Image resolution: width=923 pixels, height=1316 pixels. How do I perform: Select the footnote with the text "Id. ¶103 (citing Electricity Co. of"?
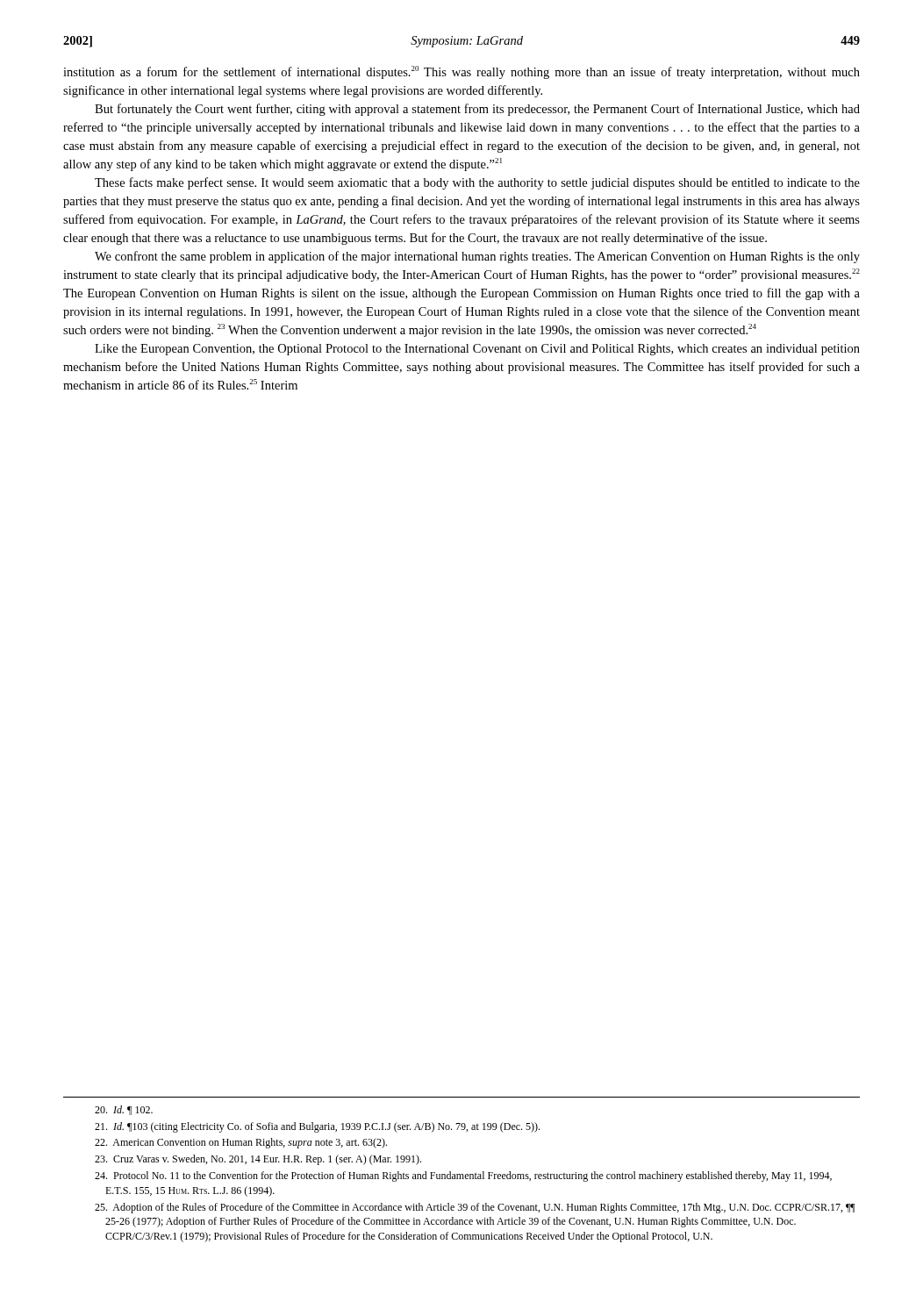point(318,1126)
